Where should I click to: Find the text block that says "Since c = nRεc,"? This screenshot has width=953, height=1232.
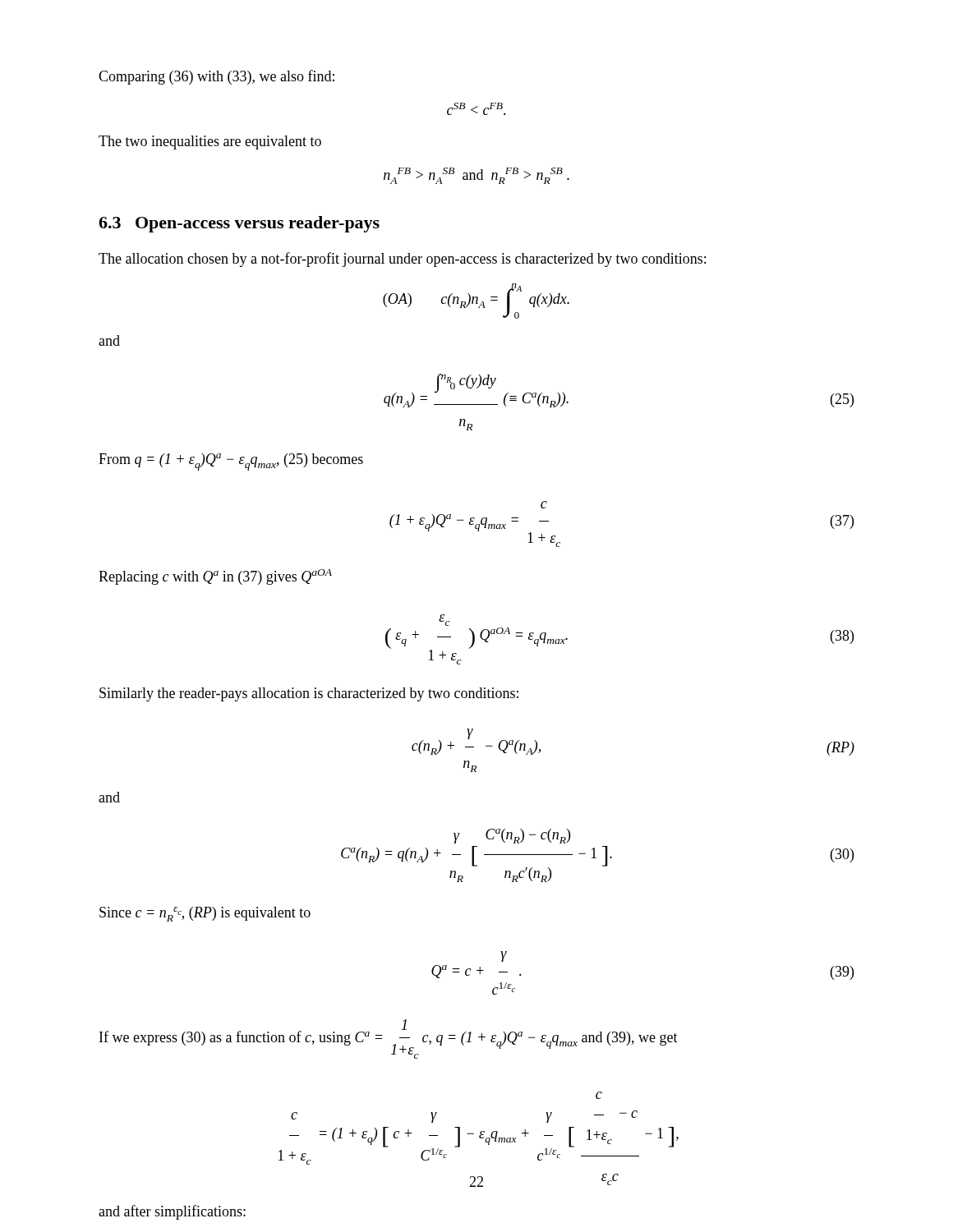tap(205, 914)
